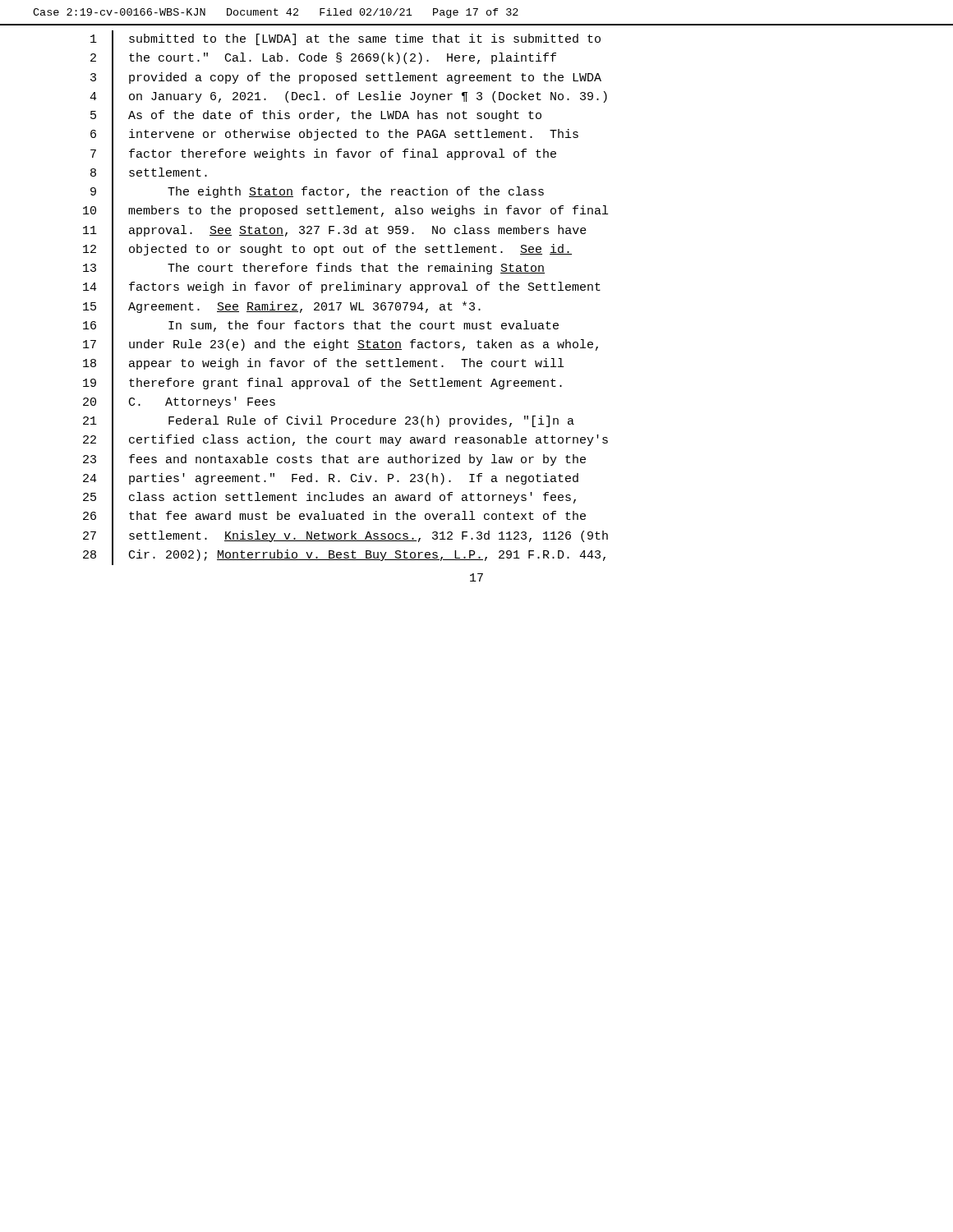Navigate to the text block starting "13 The court"

pos(476,269)
